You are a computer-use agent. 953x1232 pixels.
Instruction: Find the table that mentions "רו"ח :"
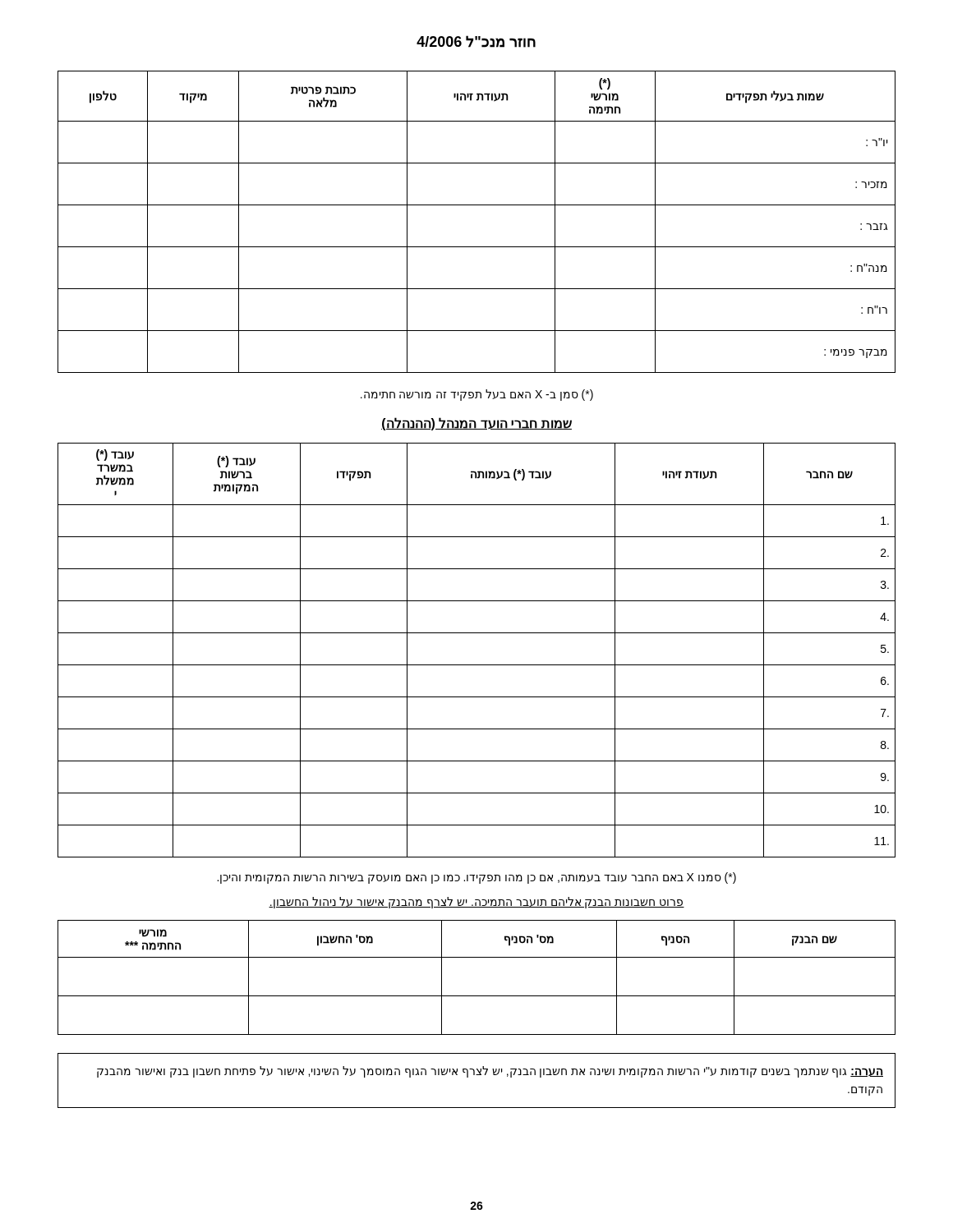[x=476, y=222]
